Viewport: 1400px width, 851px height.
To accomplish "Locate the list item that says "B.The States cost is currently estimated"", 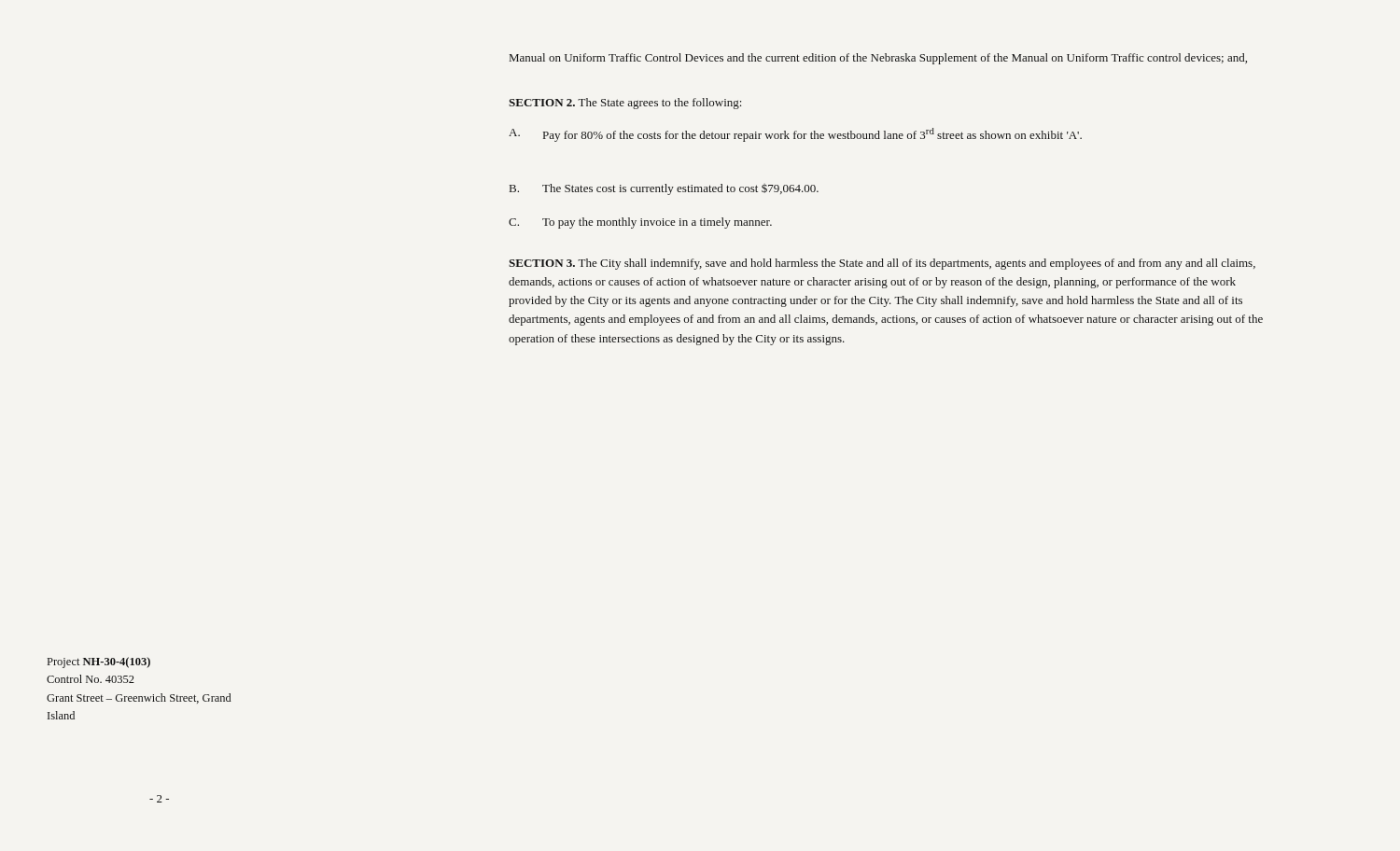I will pos(664,189).
